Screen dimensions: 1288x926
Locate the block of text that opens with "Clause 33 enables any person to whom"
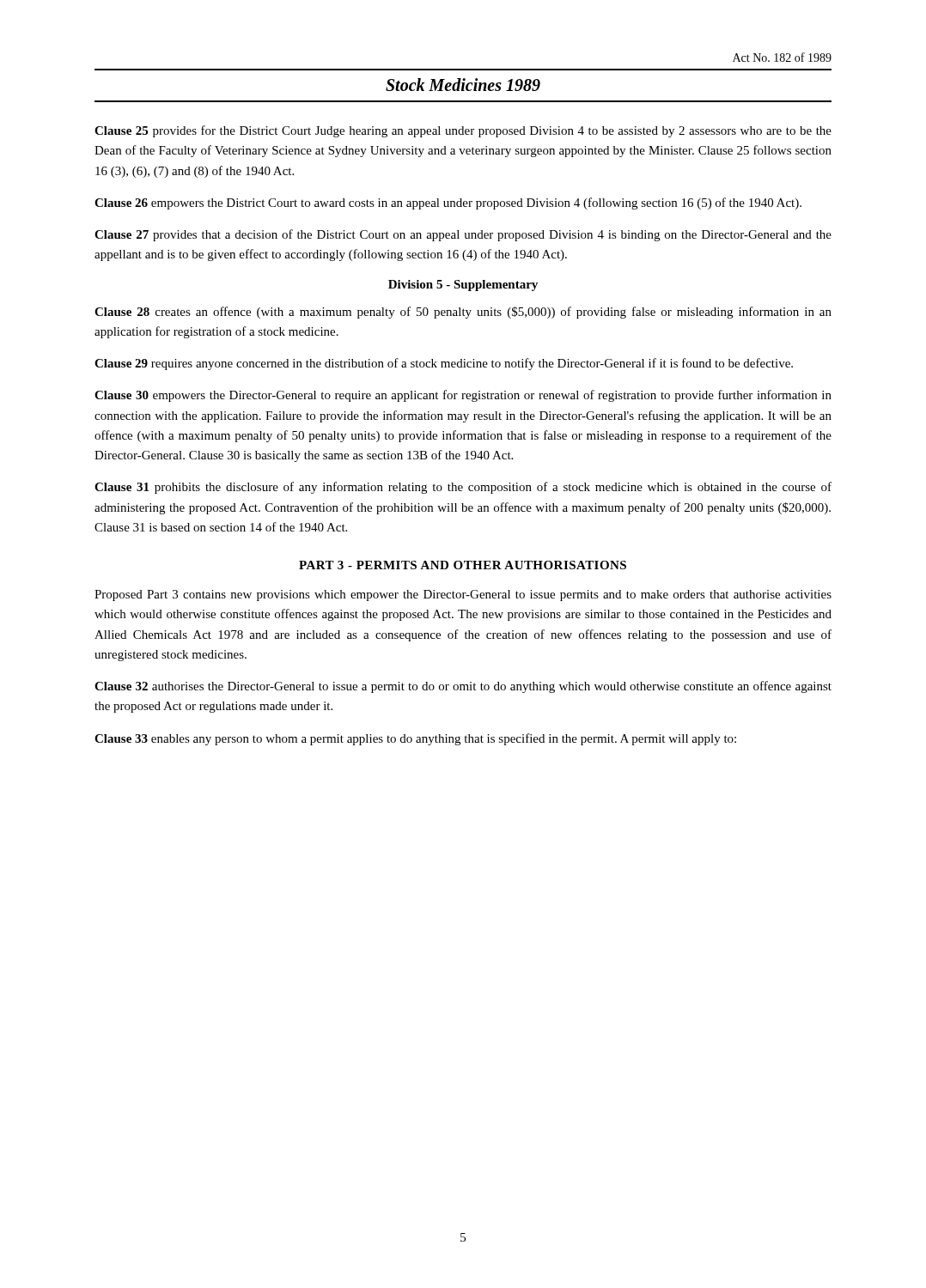(416, 738)
